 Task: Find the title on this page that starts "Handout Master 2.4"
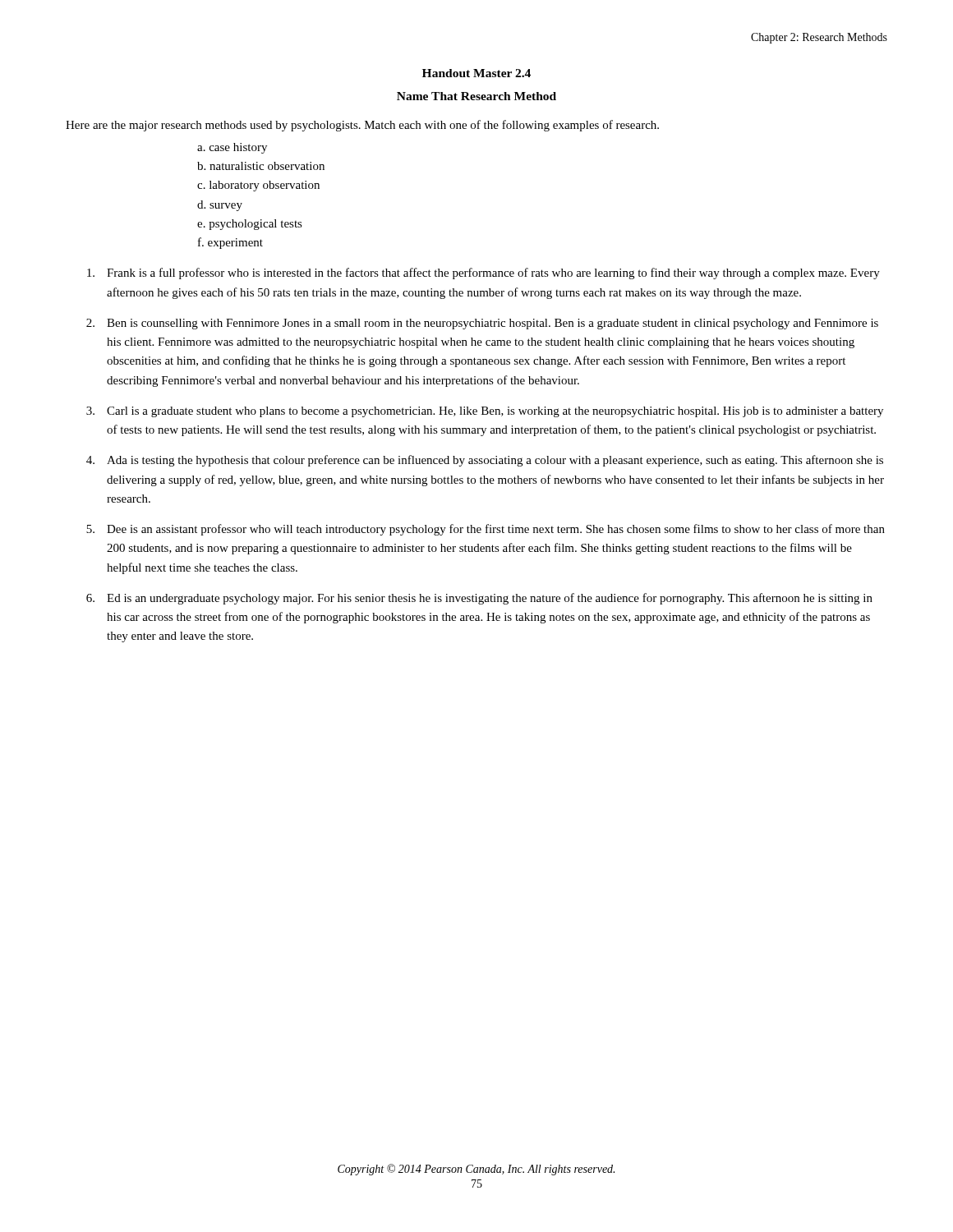476,85
